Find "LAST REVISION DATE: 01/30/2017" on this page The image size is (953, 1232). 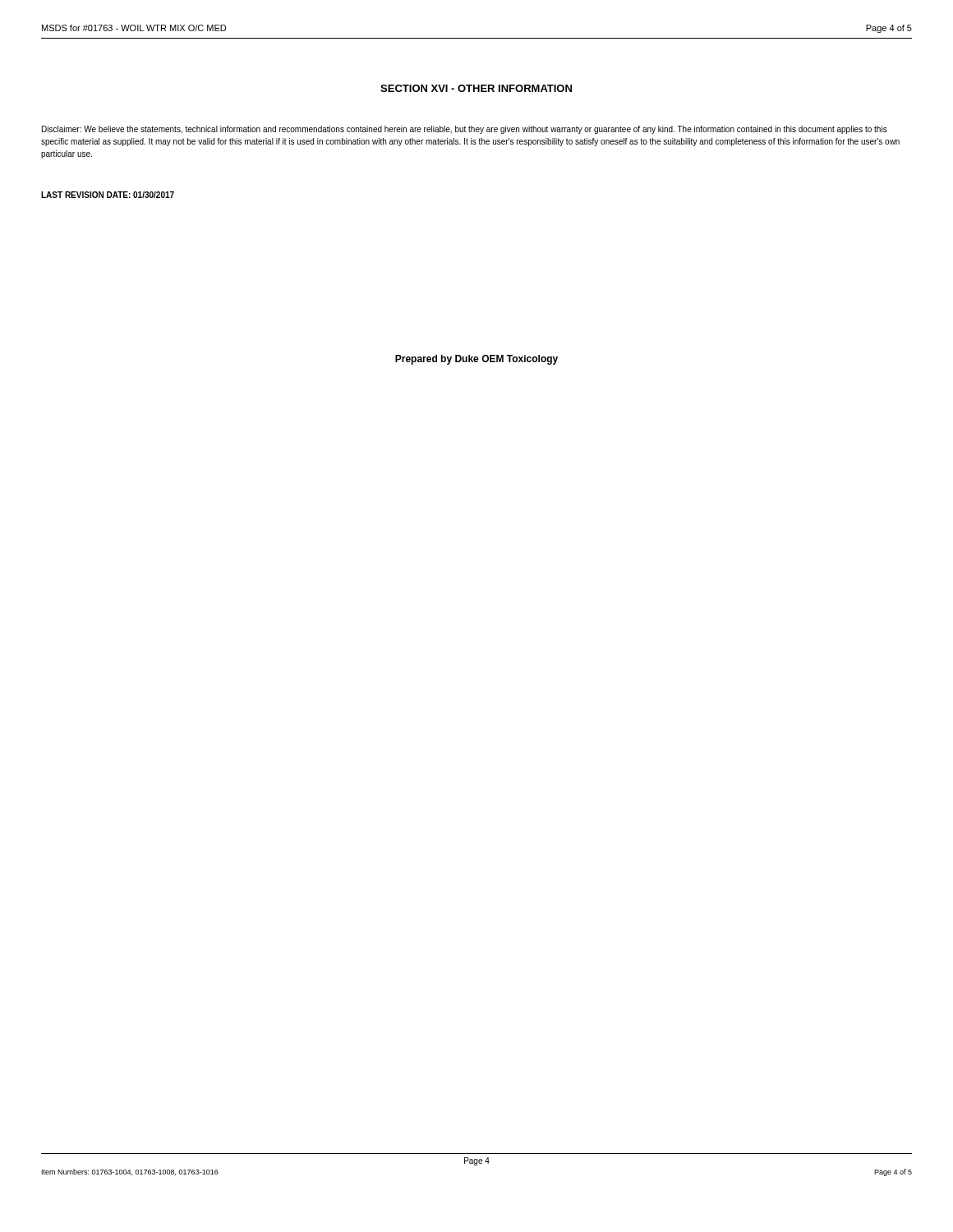[108, 195]
